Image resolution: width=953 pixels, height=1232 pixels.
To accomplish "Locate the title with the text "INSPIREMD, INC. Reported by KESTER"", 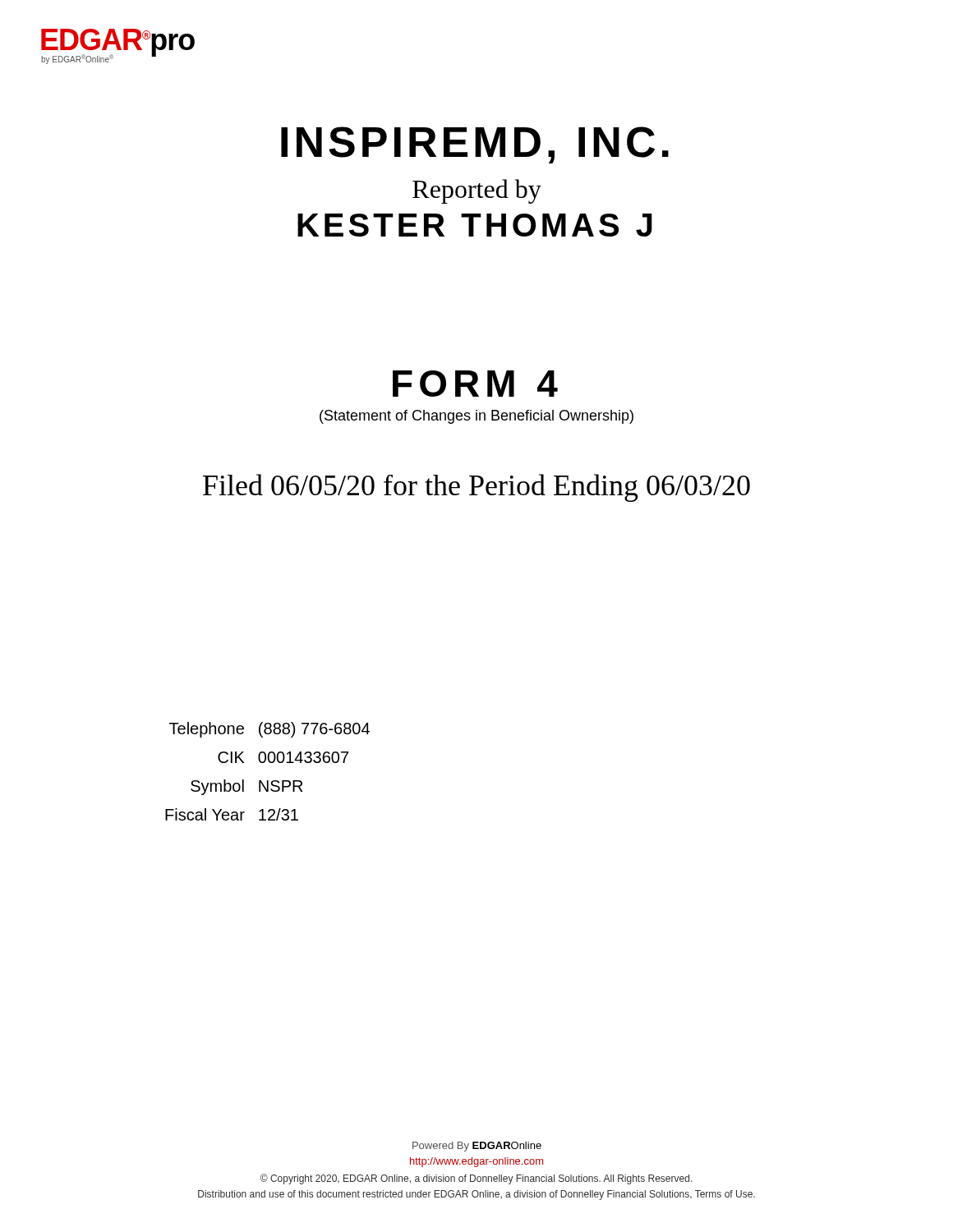I will point(476,181).
